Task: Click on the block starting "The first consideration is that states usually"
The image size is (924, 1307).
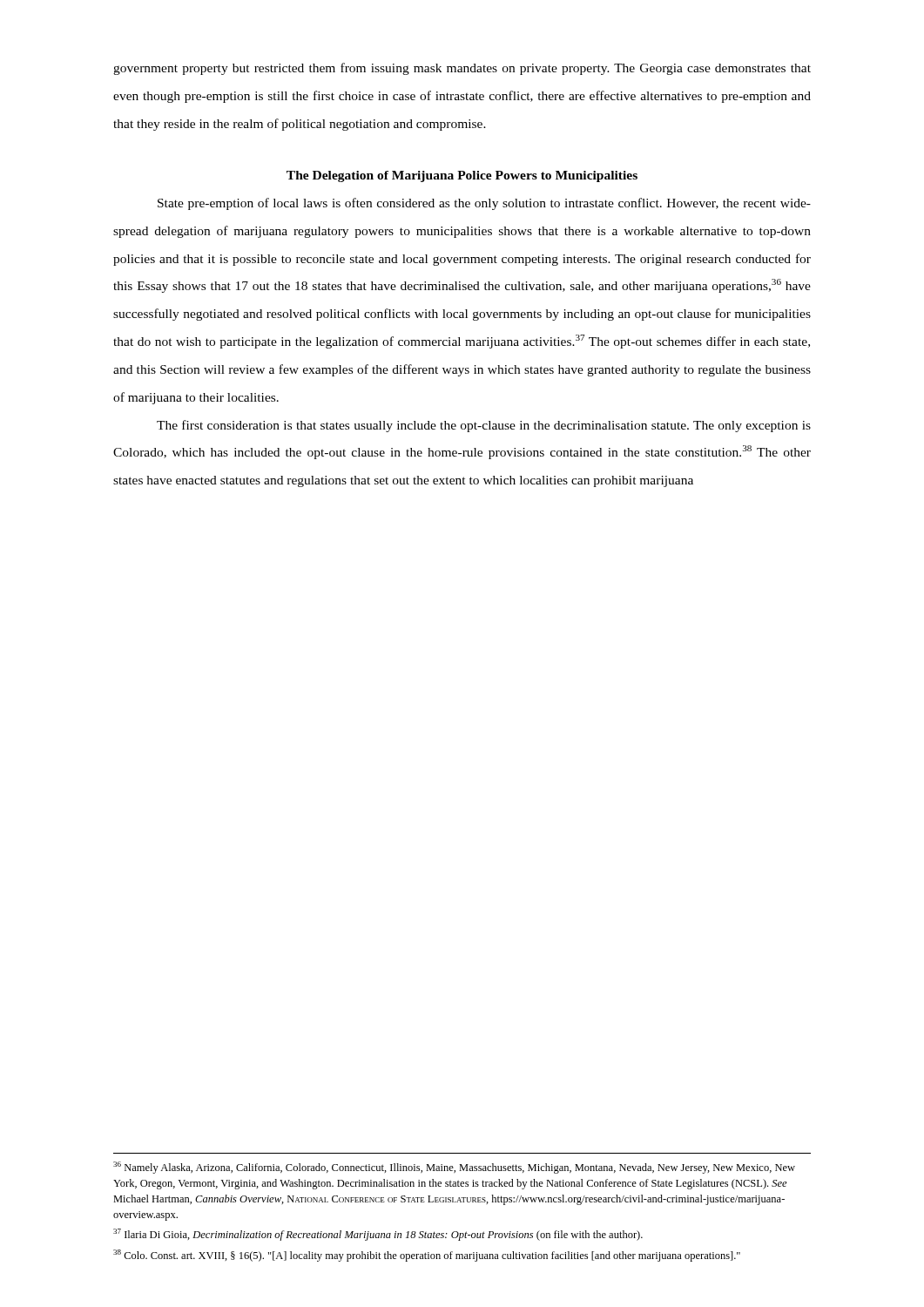Action: pos(462,452)
